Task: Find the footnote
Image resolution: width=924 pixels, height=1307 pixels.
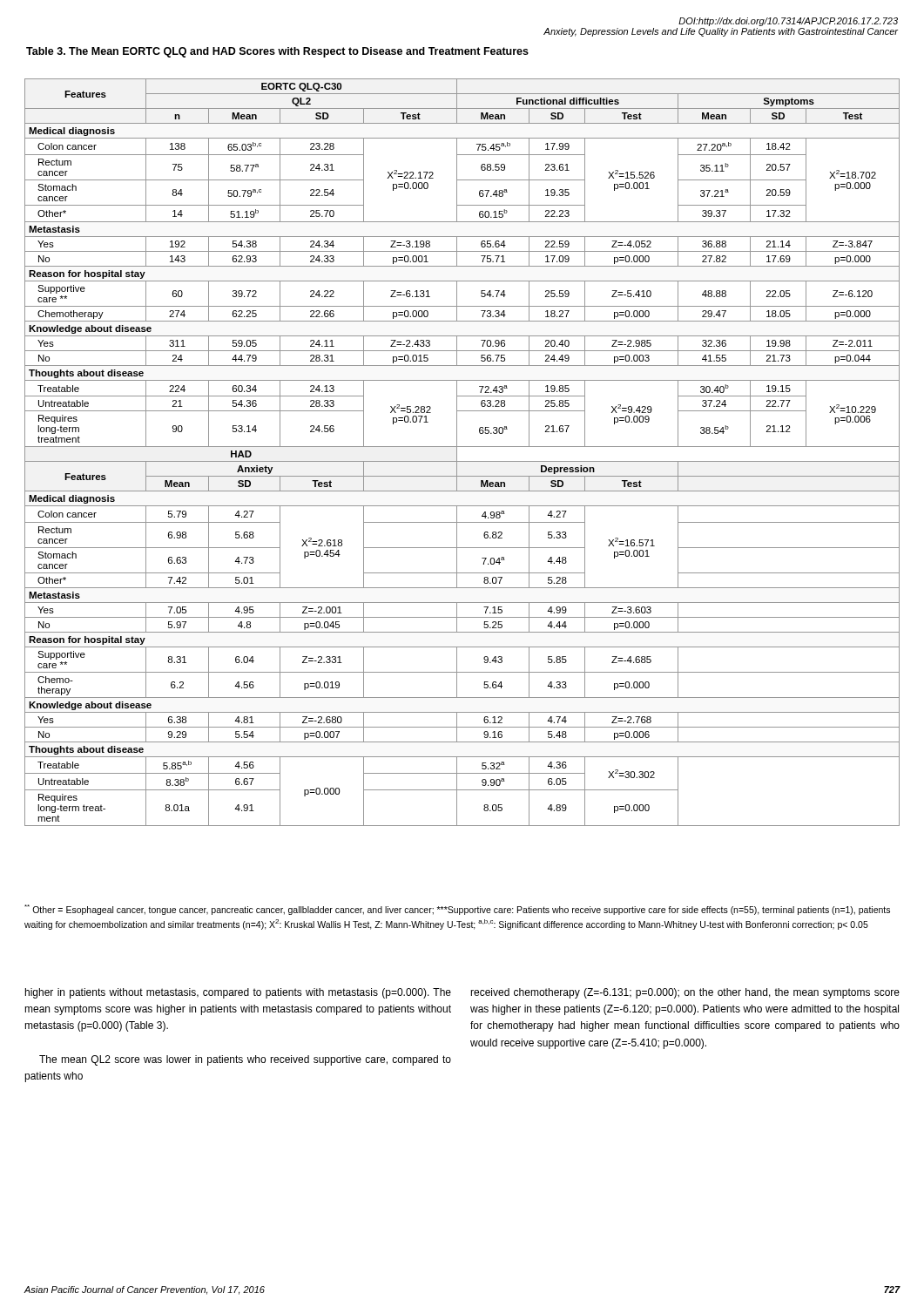Action: (x=457, y=916)
